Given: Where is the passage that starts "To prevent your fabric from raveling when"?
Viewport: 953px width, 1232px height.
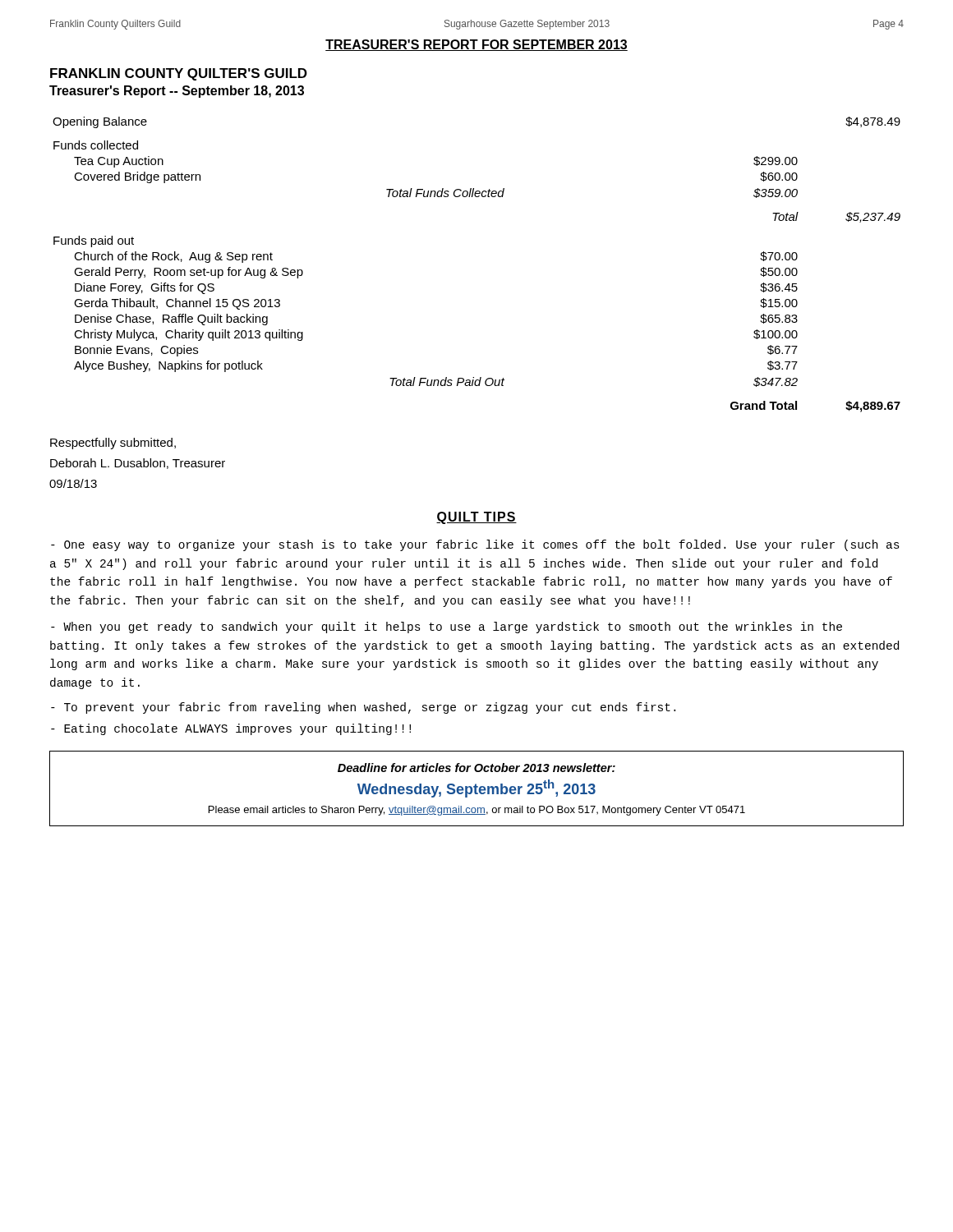Looking at the screenshot, I should pyautogui.click(x=364, y=708).
